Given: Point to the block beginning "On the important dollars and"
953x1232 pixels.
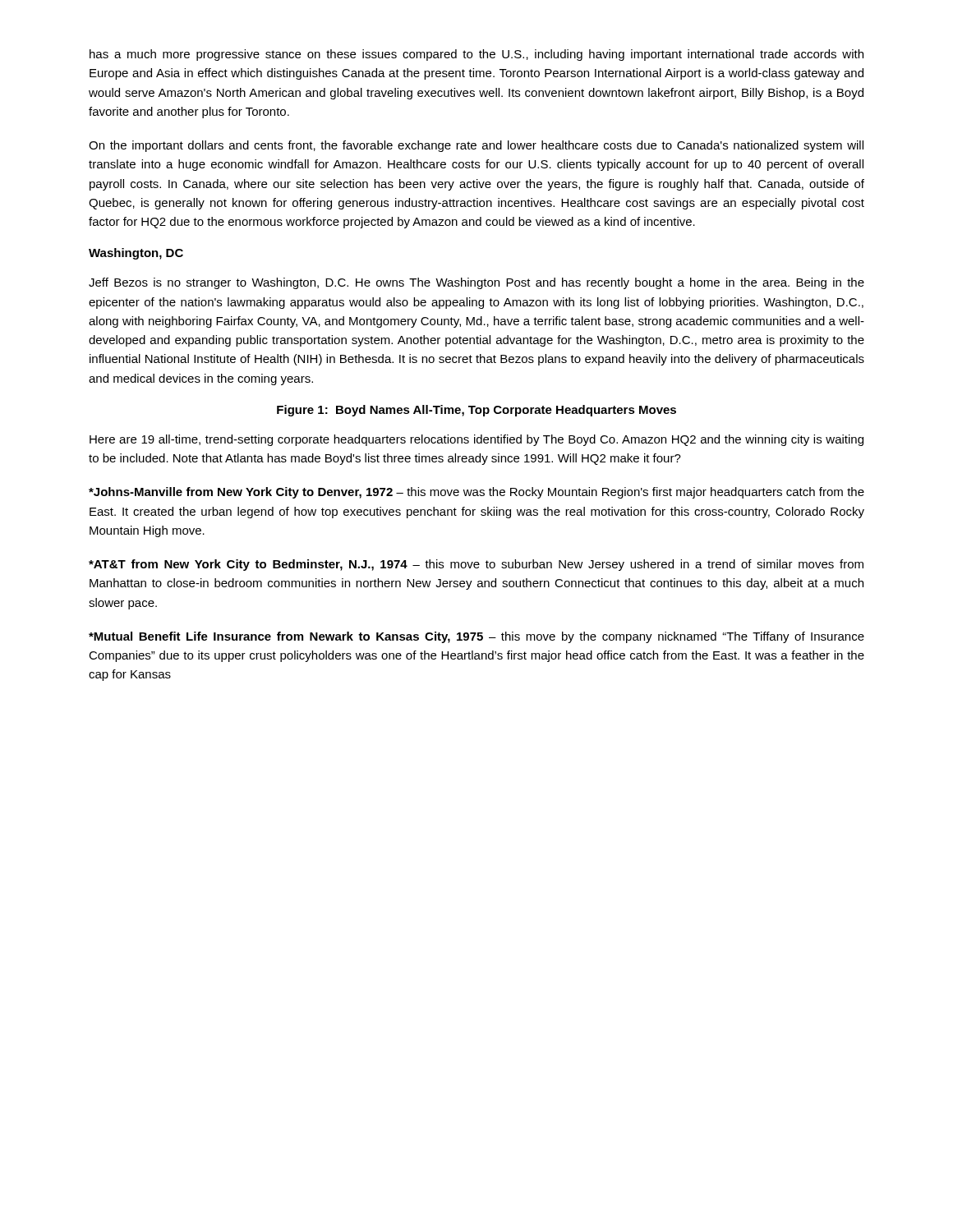Looking at the screenshot, I should tap(476, 183).
